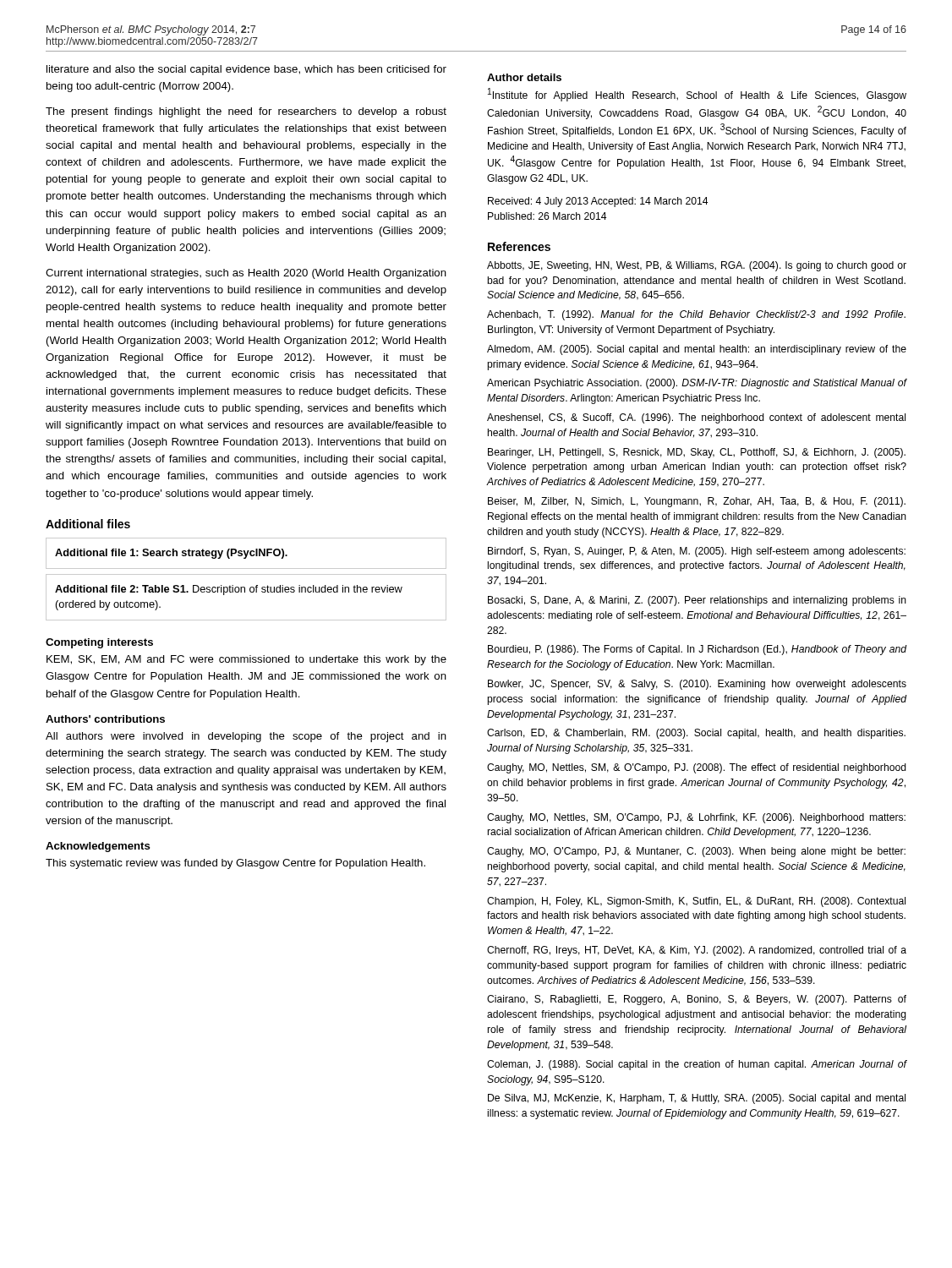Point to the block beginning "Beiser, M, Zilber, N, Simich, L, Youngmann,"

697,516
